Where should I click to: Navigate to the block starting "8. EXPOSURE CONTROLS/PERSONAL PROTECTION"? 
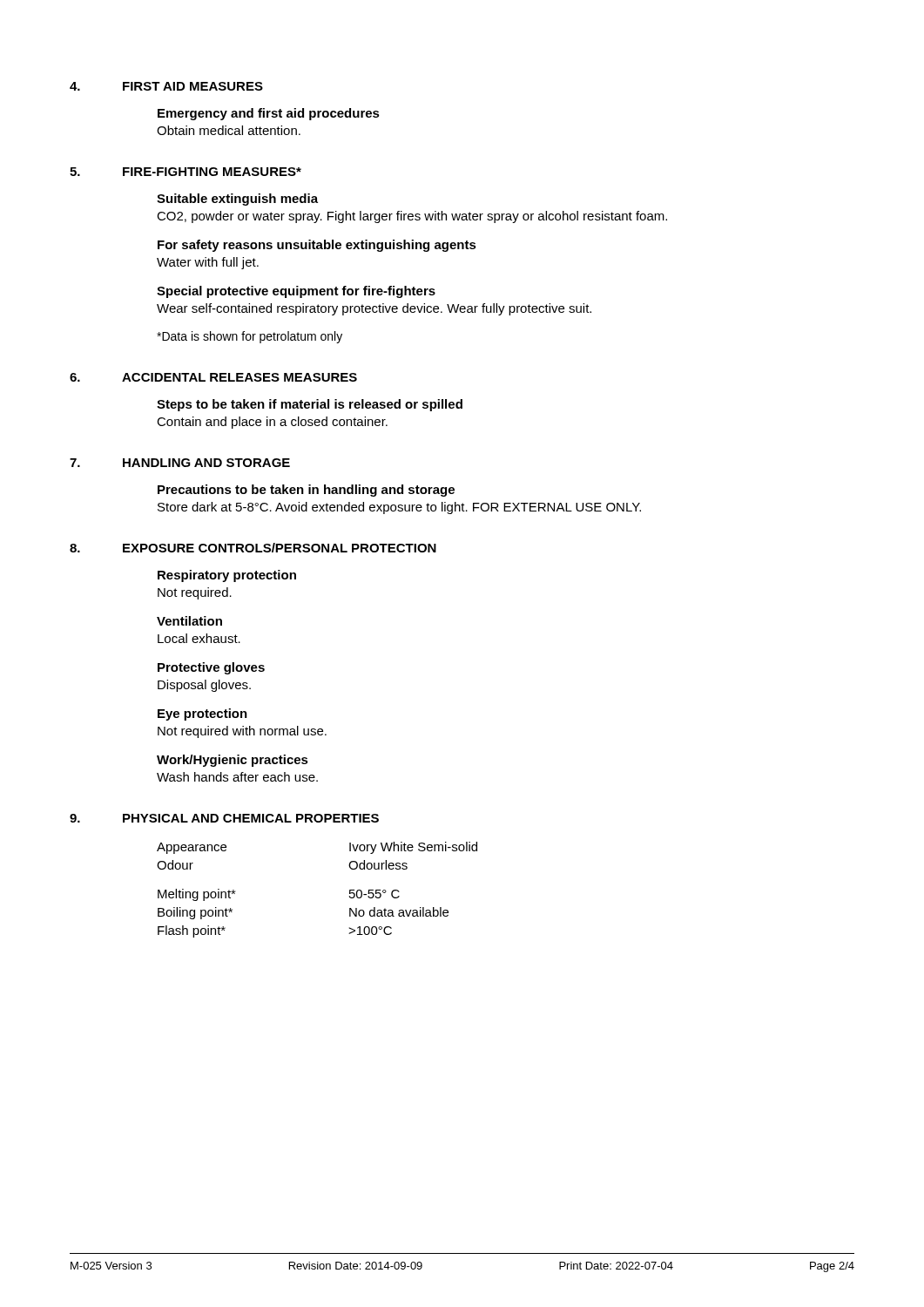pyautogui.click(x=253, y=548)
